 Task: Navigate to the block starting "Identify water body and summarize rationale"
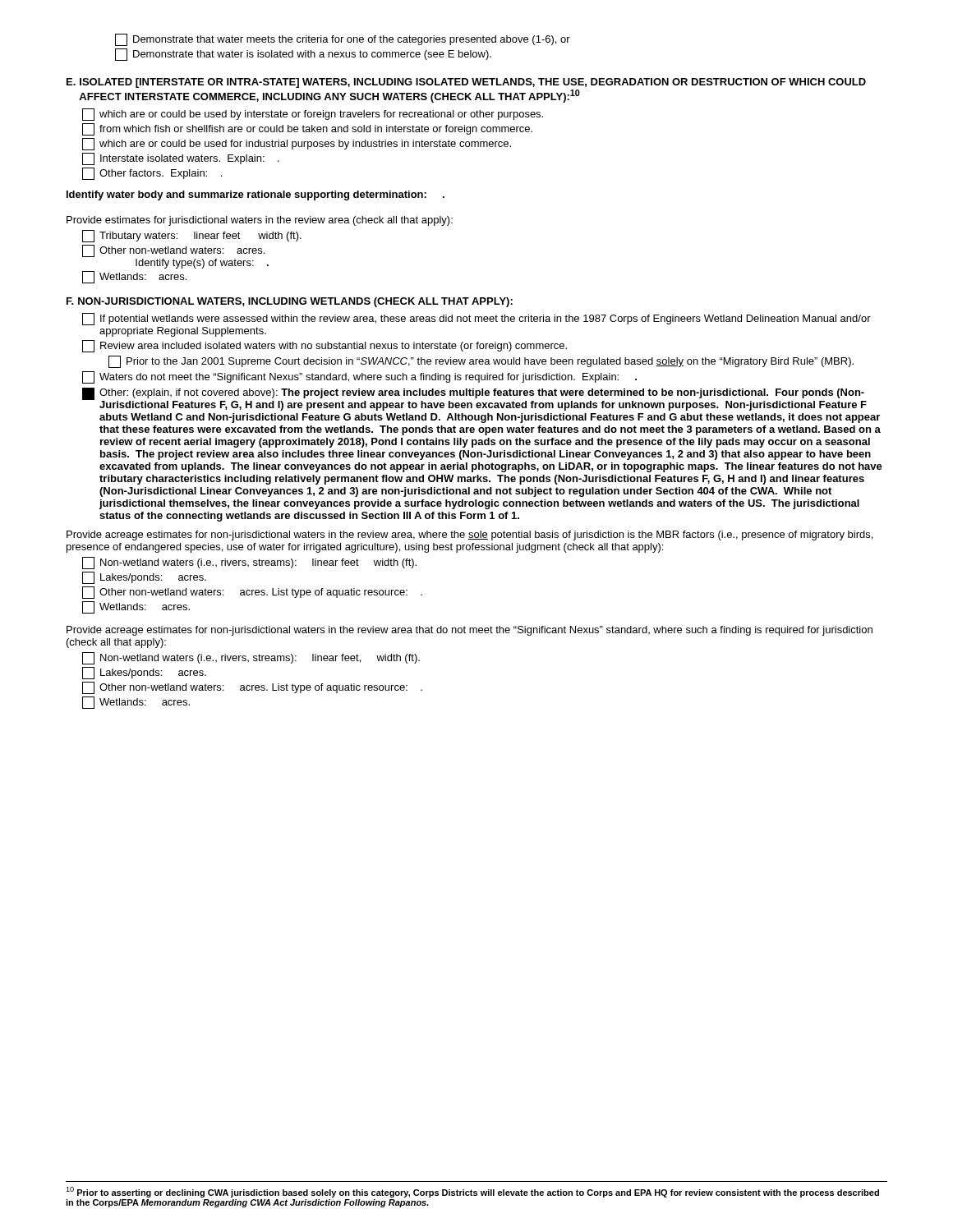pyautogui.click(x=255, y=195)
